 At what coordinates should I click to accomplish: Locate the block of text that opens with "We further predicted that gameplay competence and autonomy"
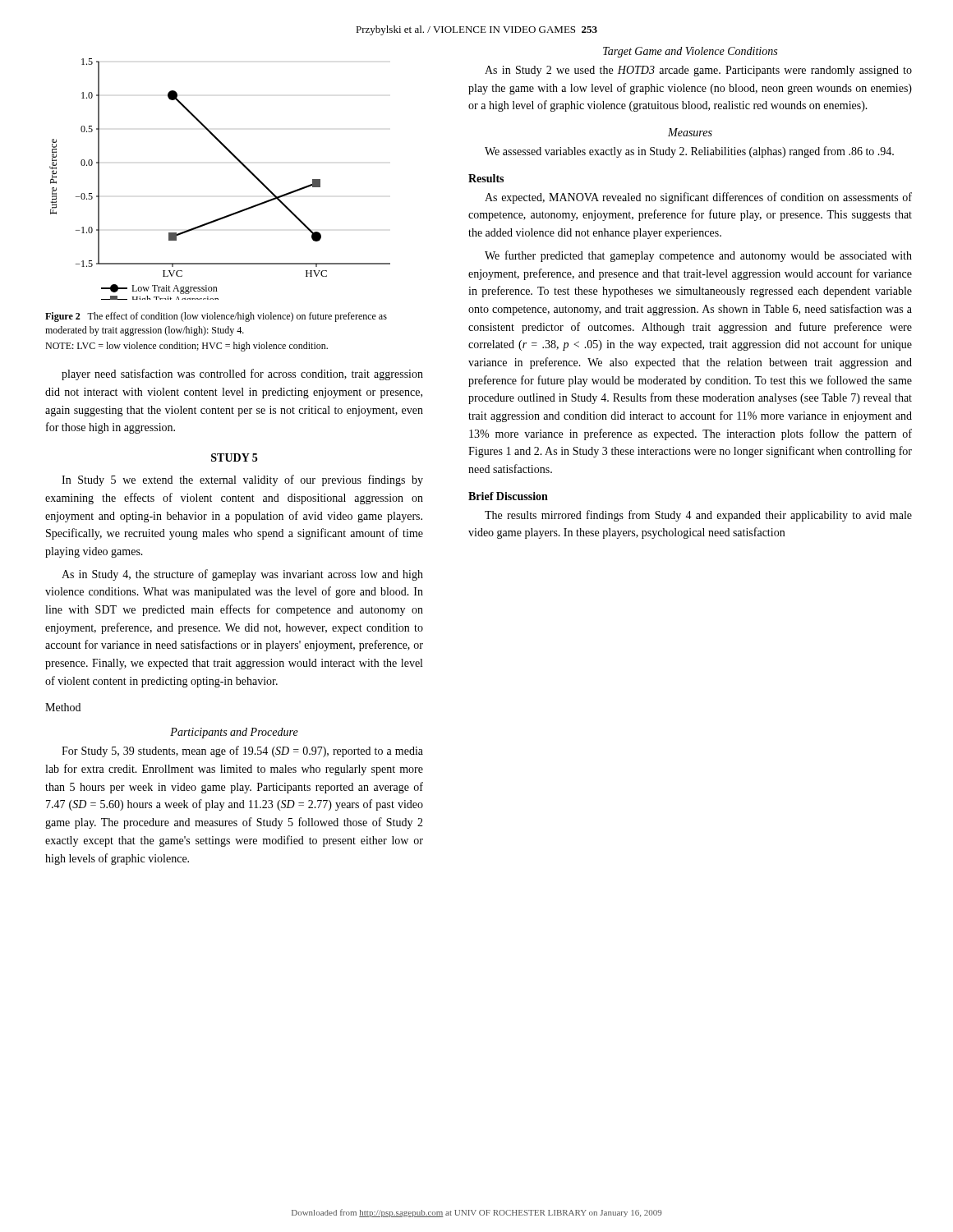[690, 363]
